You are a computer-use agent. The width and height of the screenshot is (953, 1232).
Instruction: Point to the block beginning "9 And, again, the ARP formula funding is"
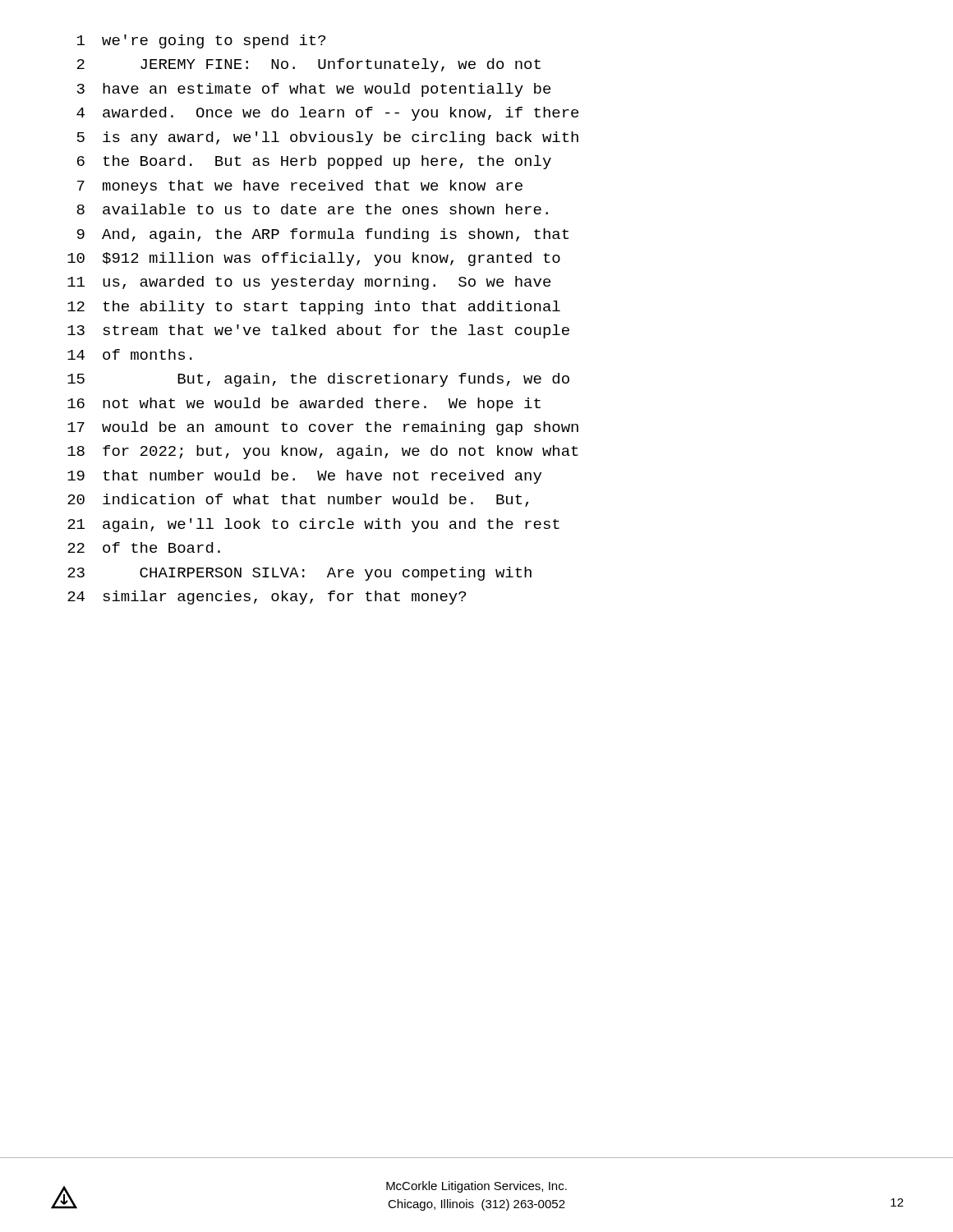click(x=476, y=235)
